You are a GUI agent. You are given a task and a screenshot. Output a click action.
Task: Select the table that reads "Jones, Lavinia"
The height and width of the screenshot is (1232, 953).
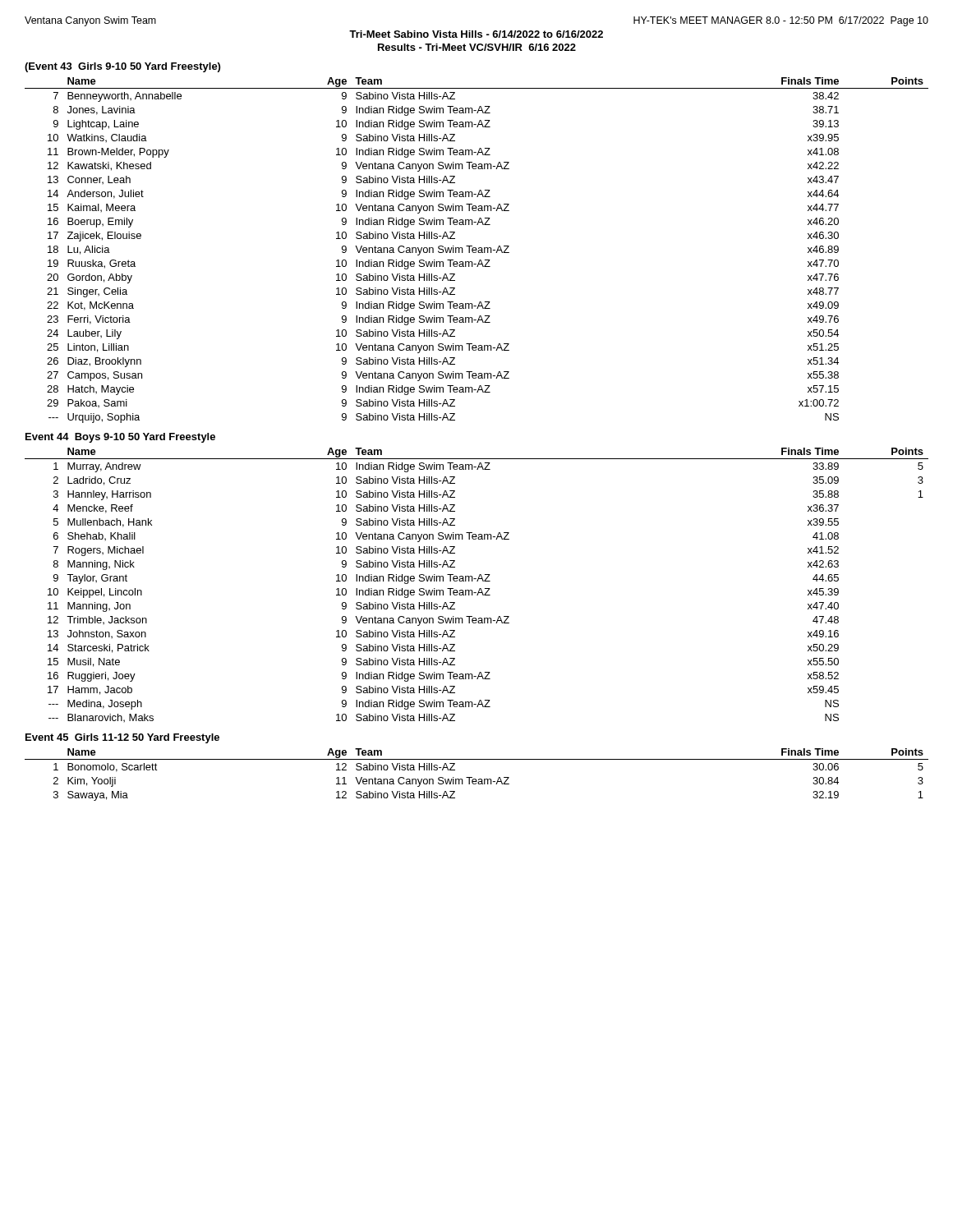point(476,249)
